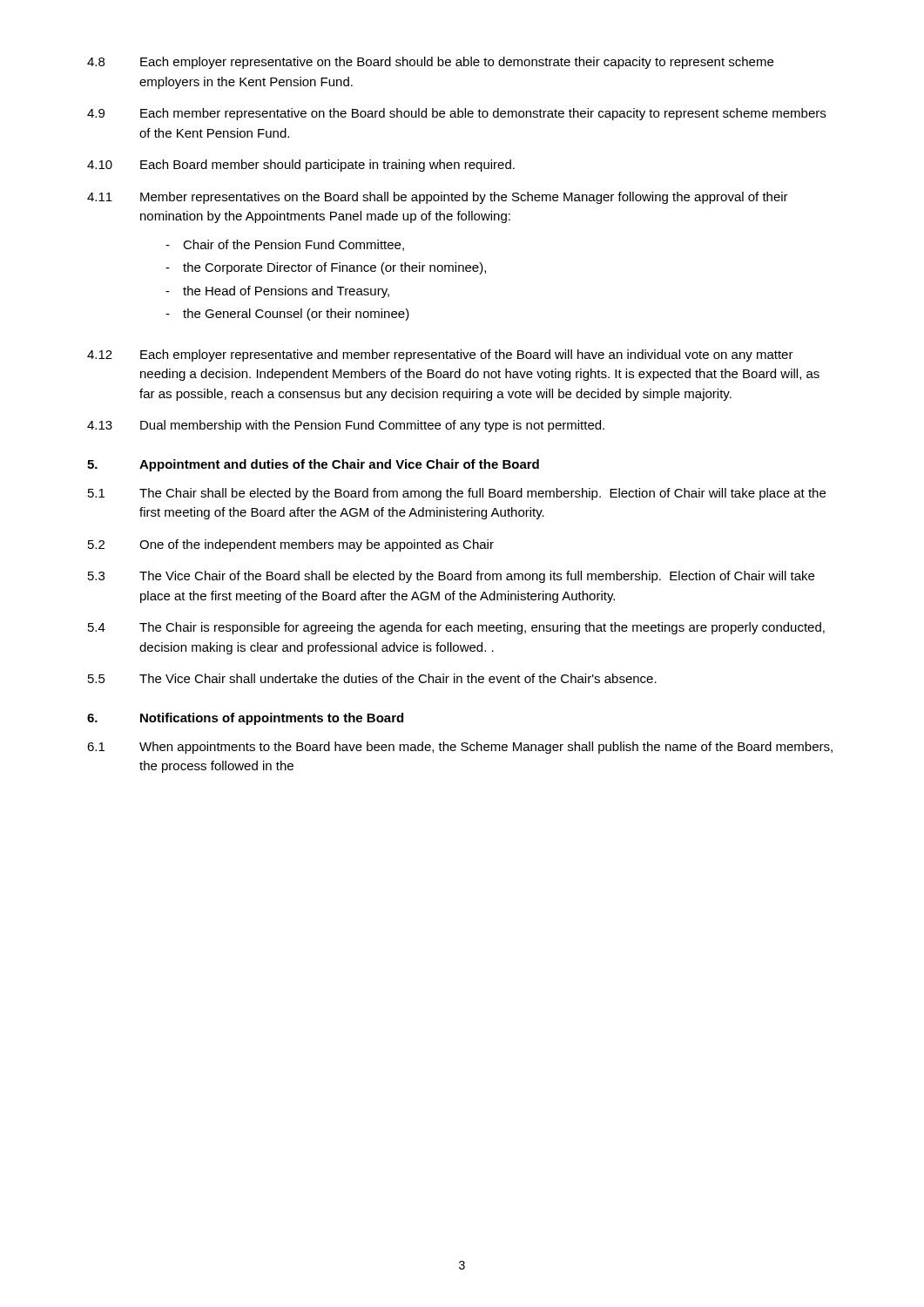Click the passage that begins "4.9 Each member"
The height and width of the screenshot is (1307, 924).
pyautogui.click(x=462, y=123)
